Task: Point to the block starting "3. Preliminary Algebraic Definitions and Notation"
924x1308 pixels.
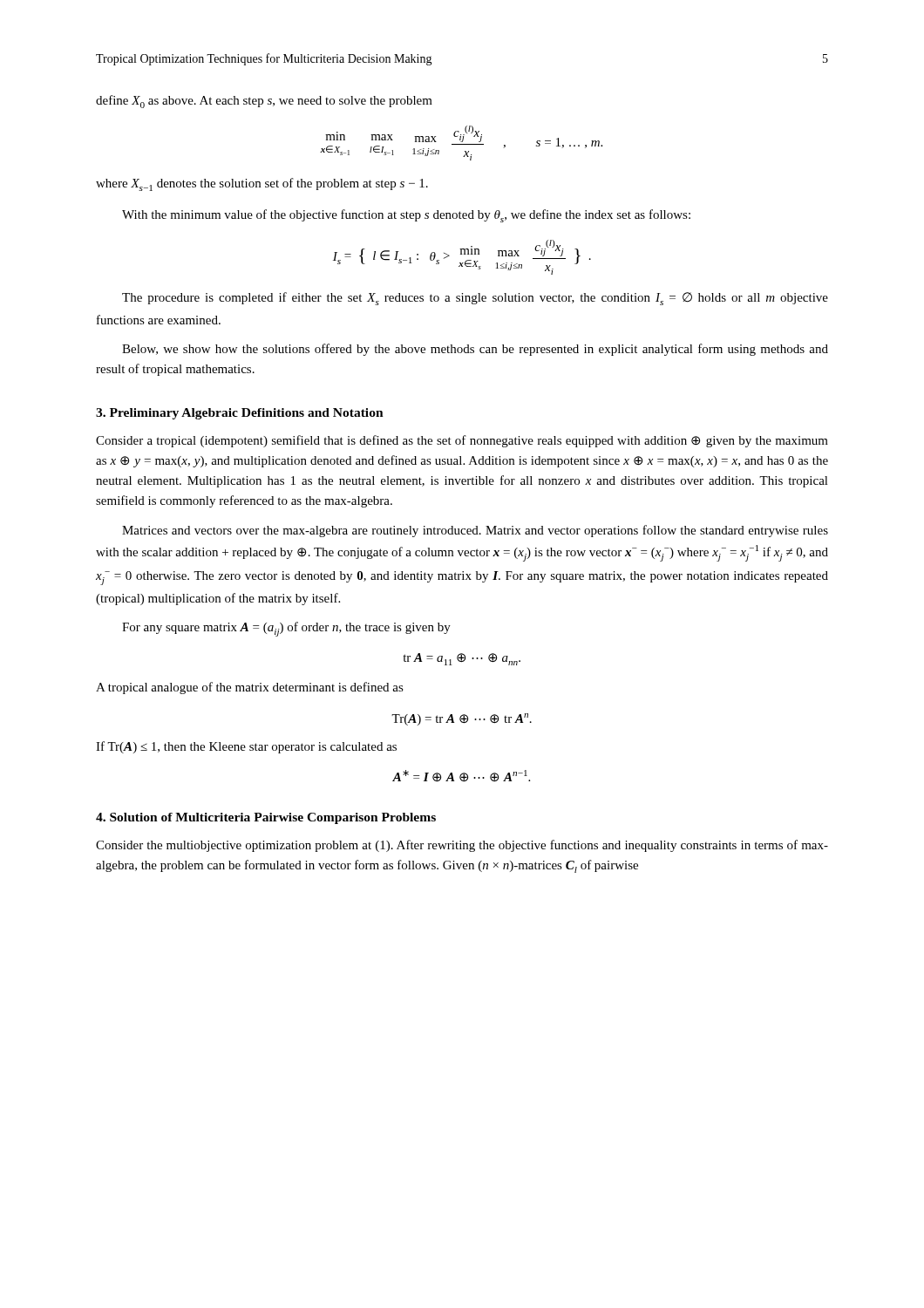Action: pyautogui.click(x=240, y=412)
